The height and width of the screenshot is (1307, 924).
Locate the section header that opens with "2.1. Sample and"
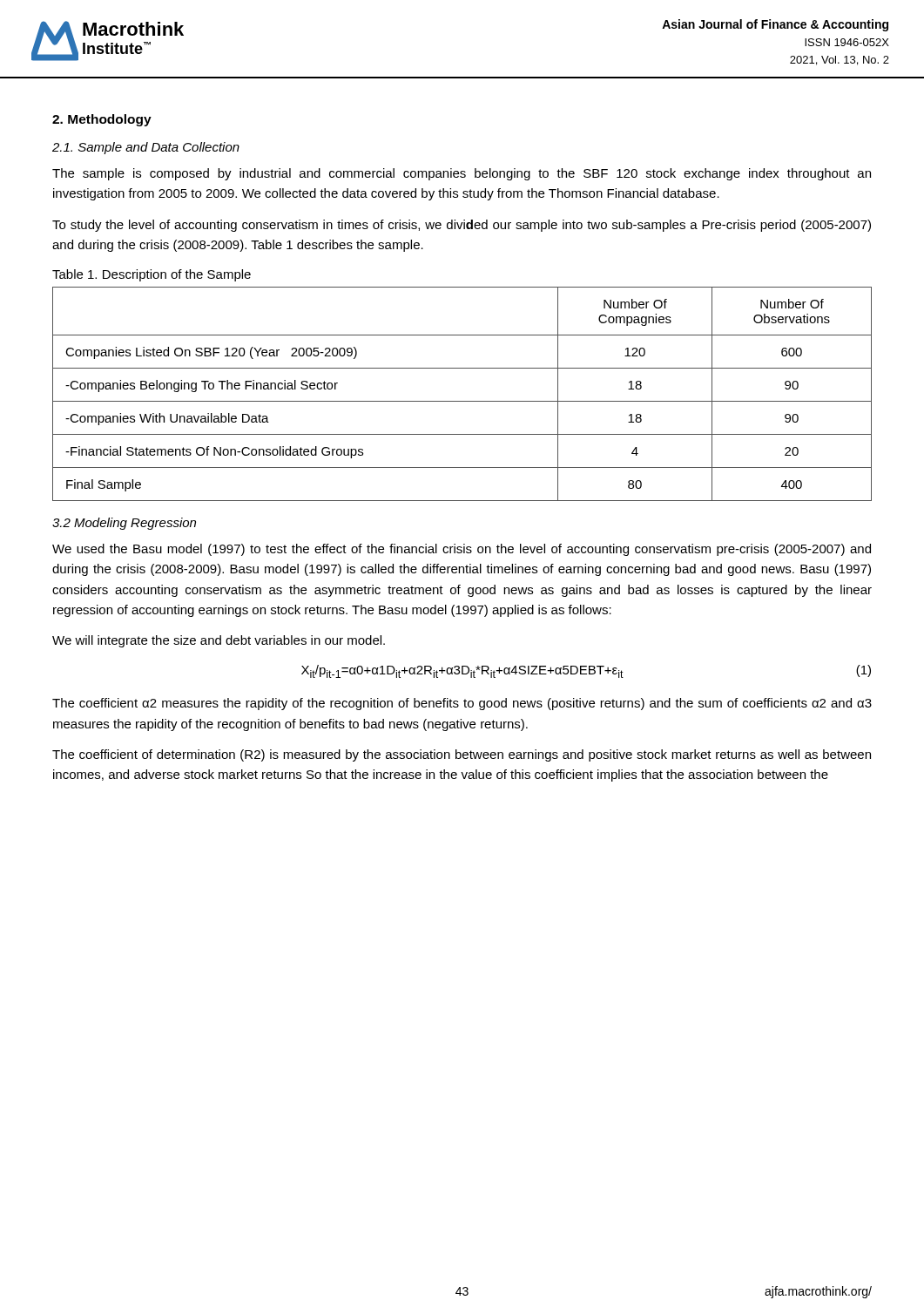(x=146, y=147)
